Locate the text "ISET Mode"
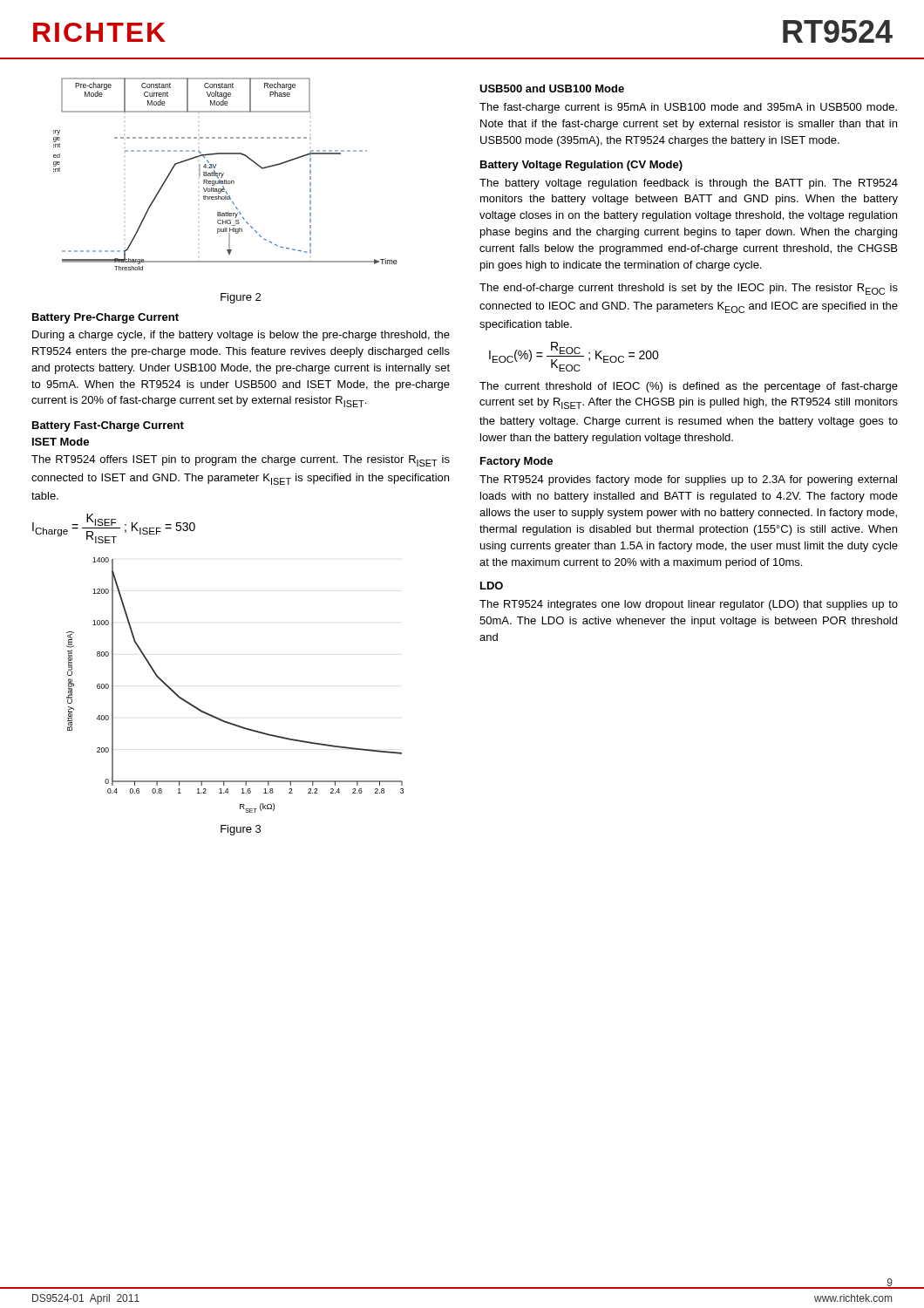Viewport: 924px width, 1308px height. (60, 441)
